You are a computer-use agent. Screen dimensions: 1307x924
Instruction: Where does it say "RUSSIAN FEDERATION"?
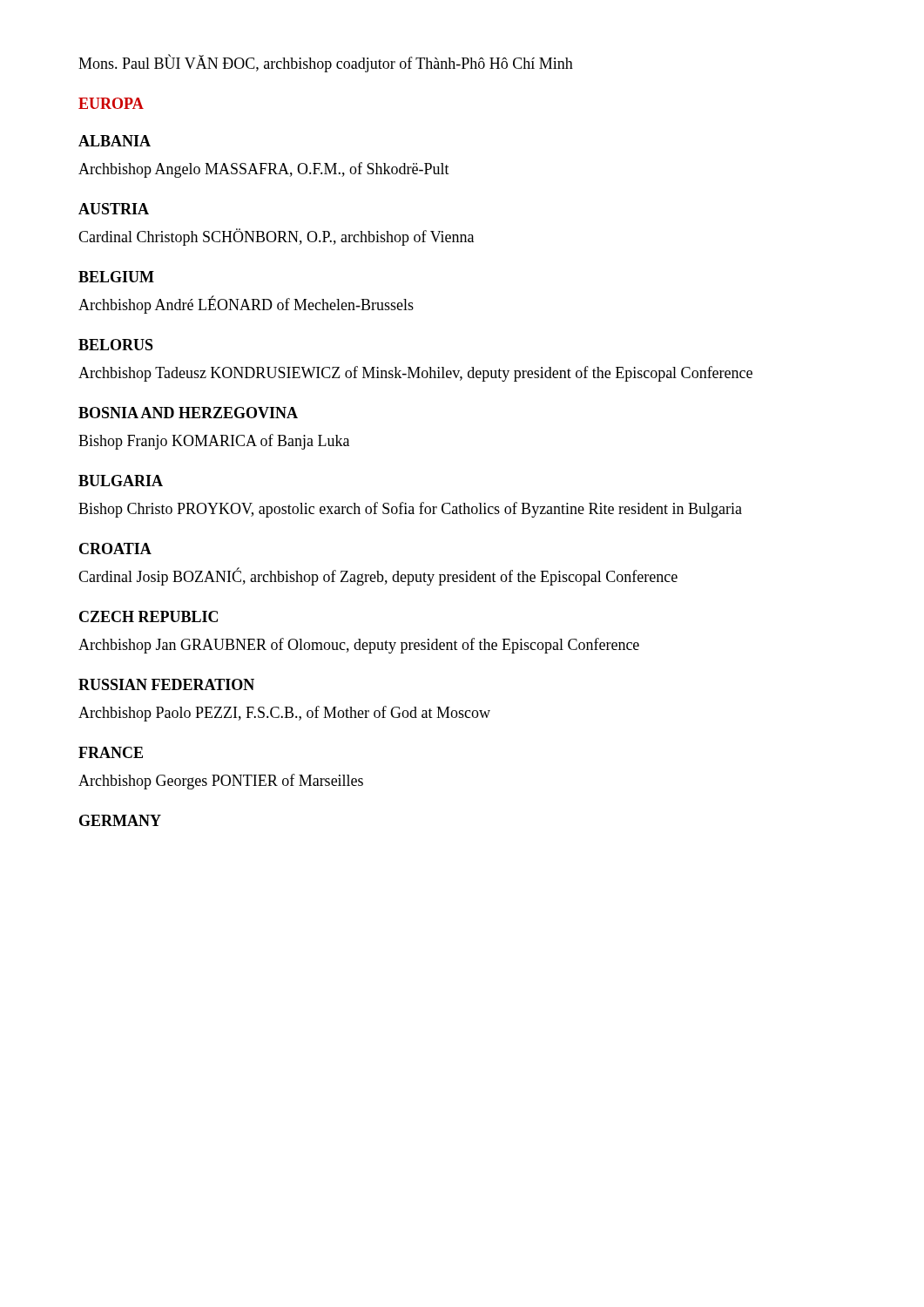[166, 685]
